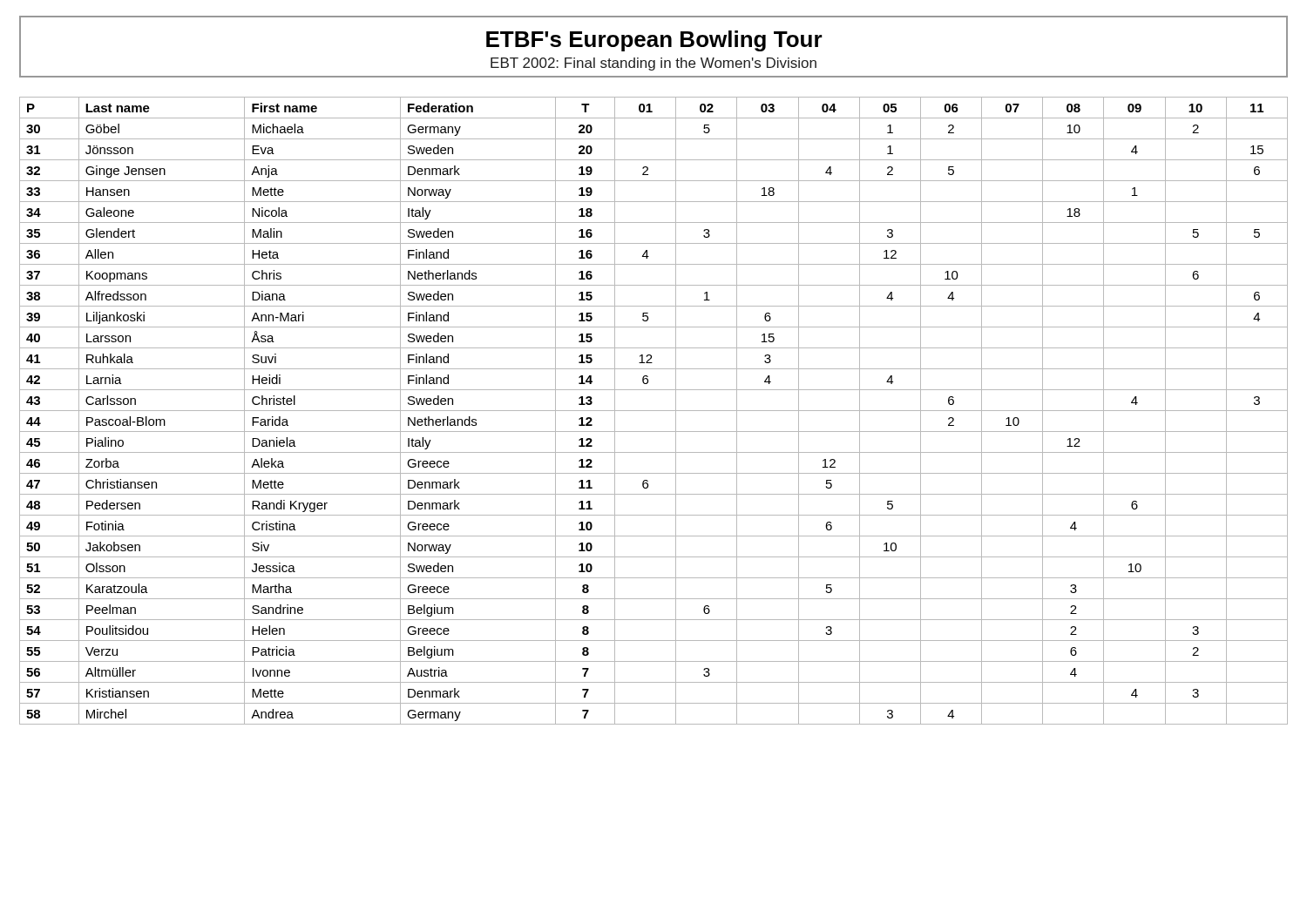
Task: Navigate to the text block starting "ETBF's European Bowling Tour EBT 2002: Final"
Action: (x=654, y=49)
